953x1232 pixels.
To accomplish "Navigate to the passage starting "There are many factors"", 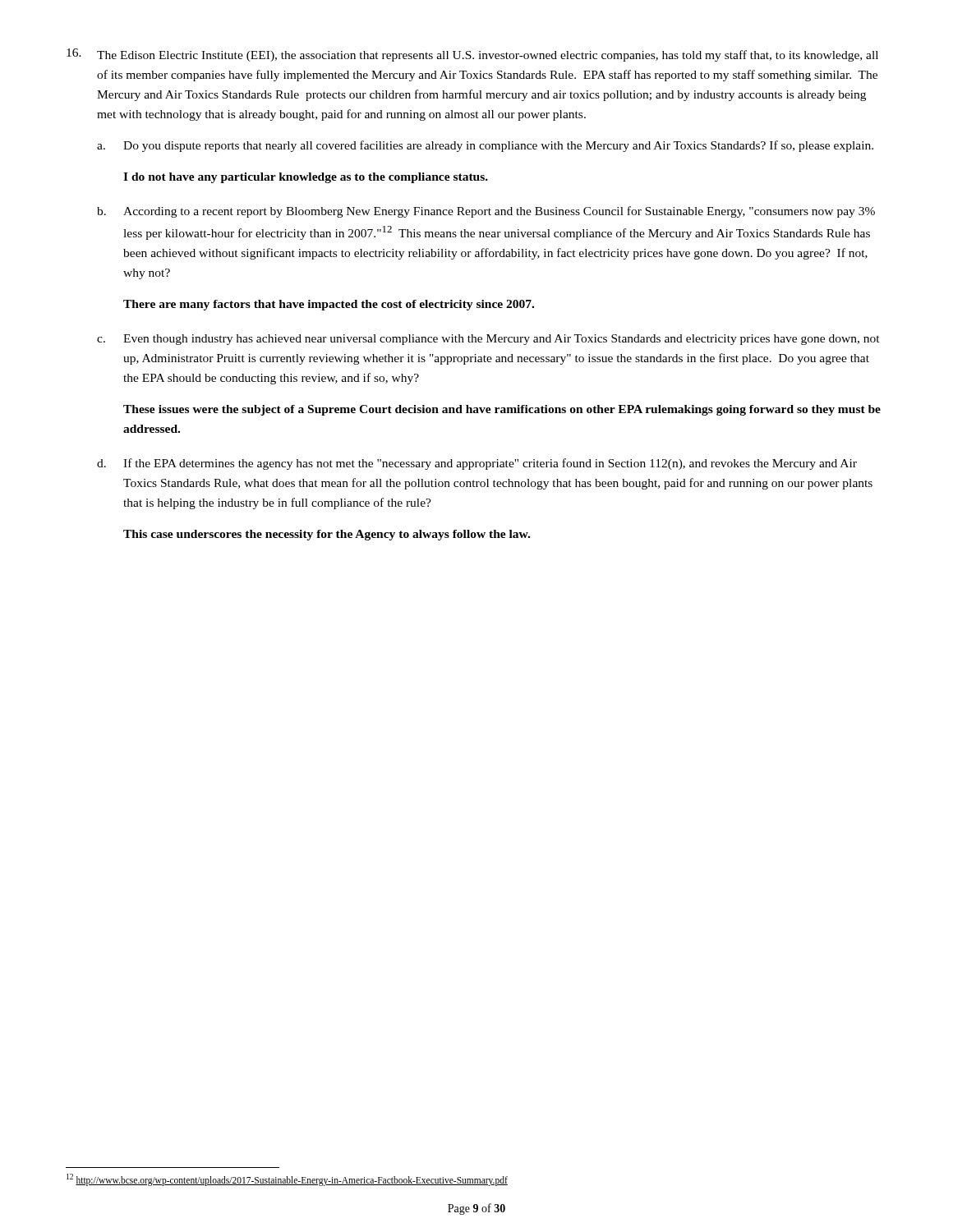I will (x=329, y=304).
